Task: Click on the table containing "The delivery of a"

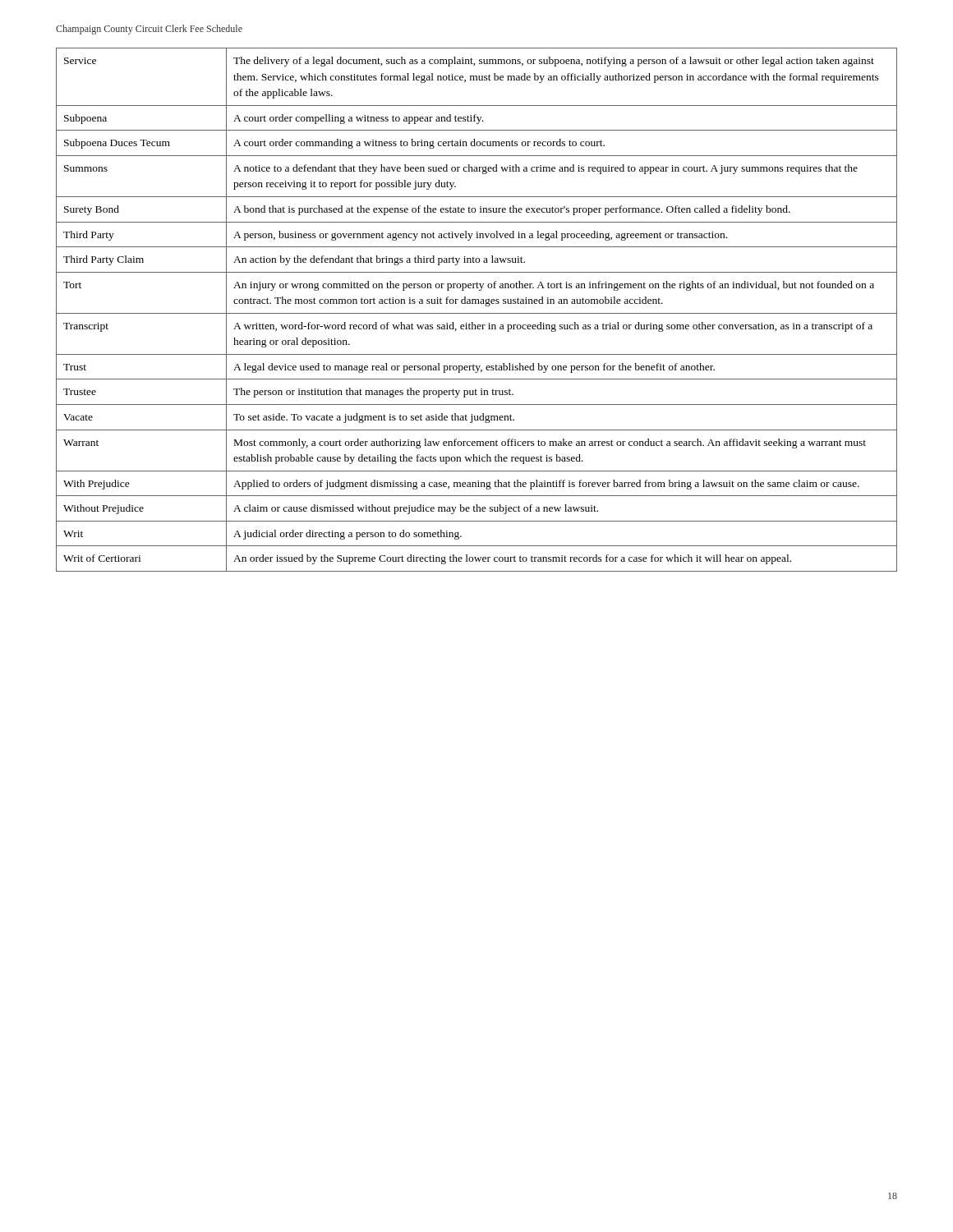Action: coord(476,310)
